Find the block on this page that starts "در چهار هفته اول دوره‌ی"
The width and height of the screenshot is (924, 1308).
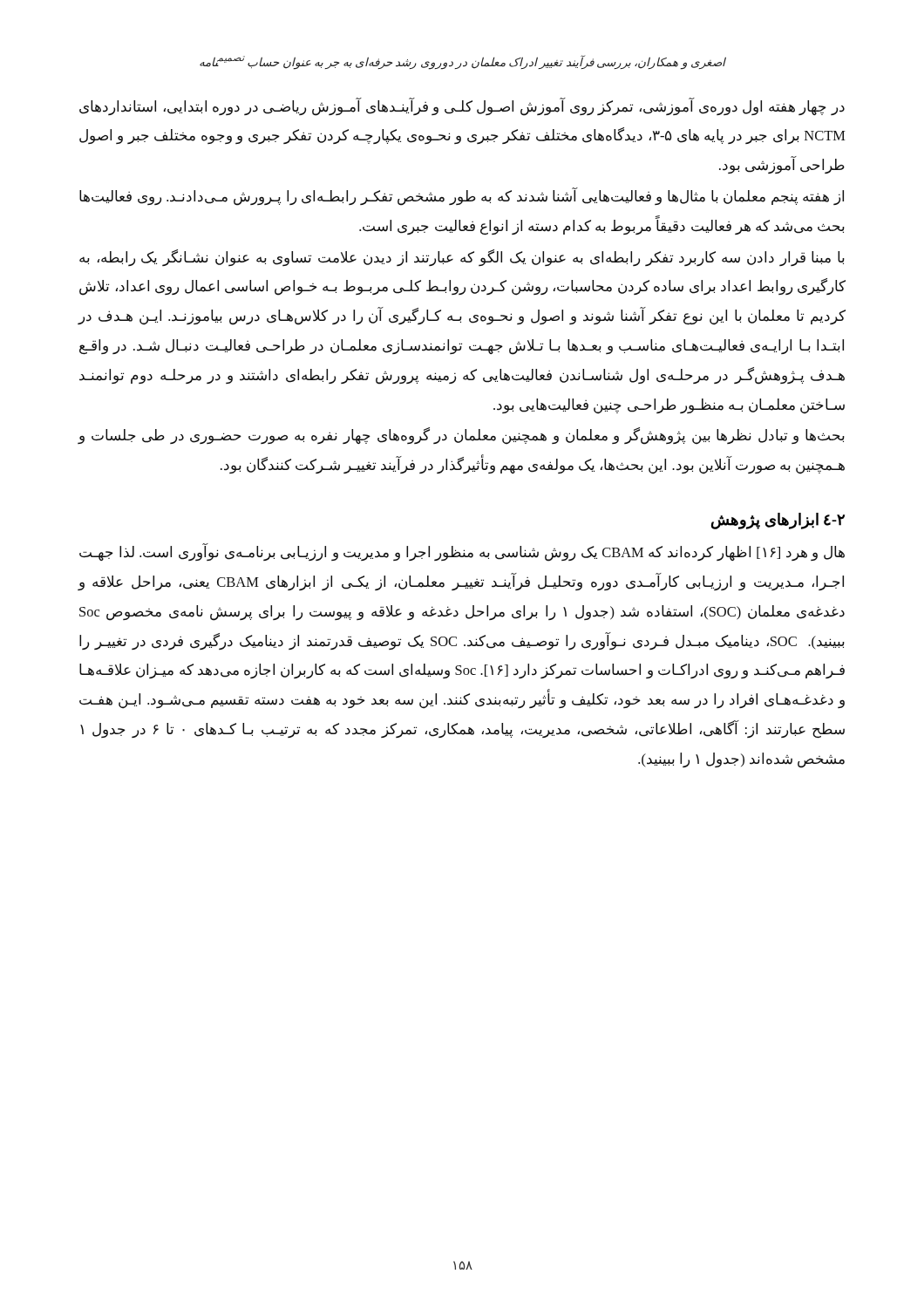462,136
